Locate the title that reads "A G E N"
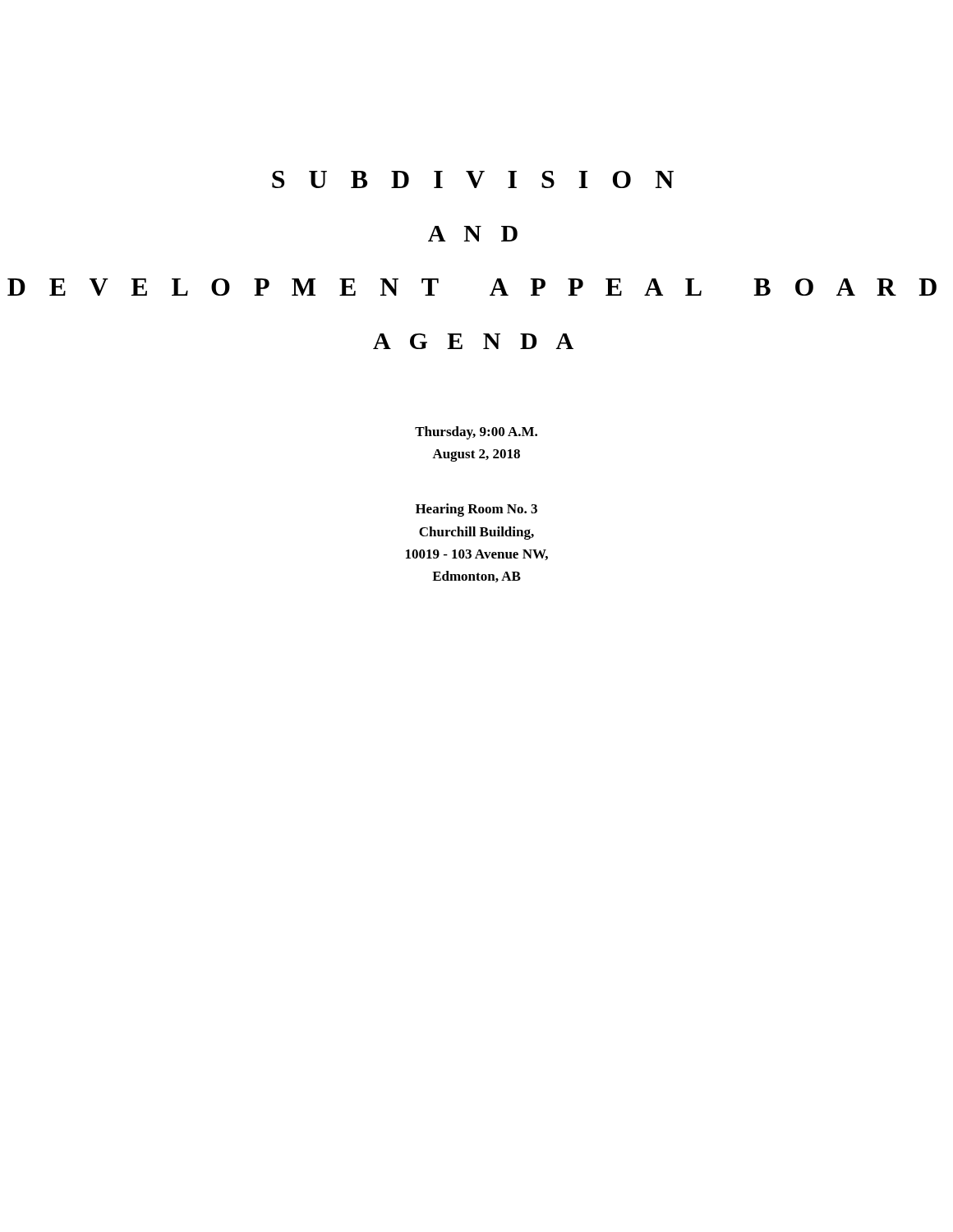Viewport: 953px width, 1232px height. [476, 340]
